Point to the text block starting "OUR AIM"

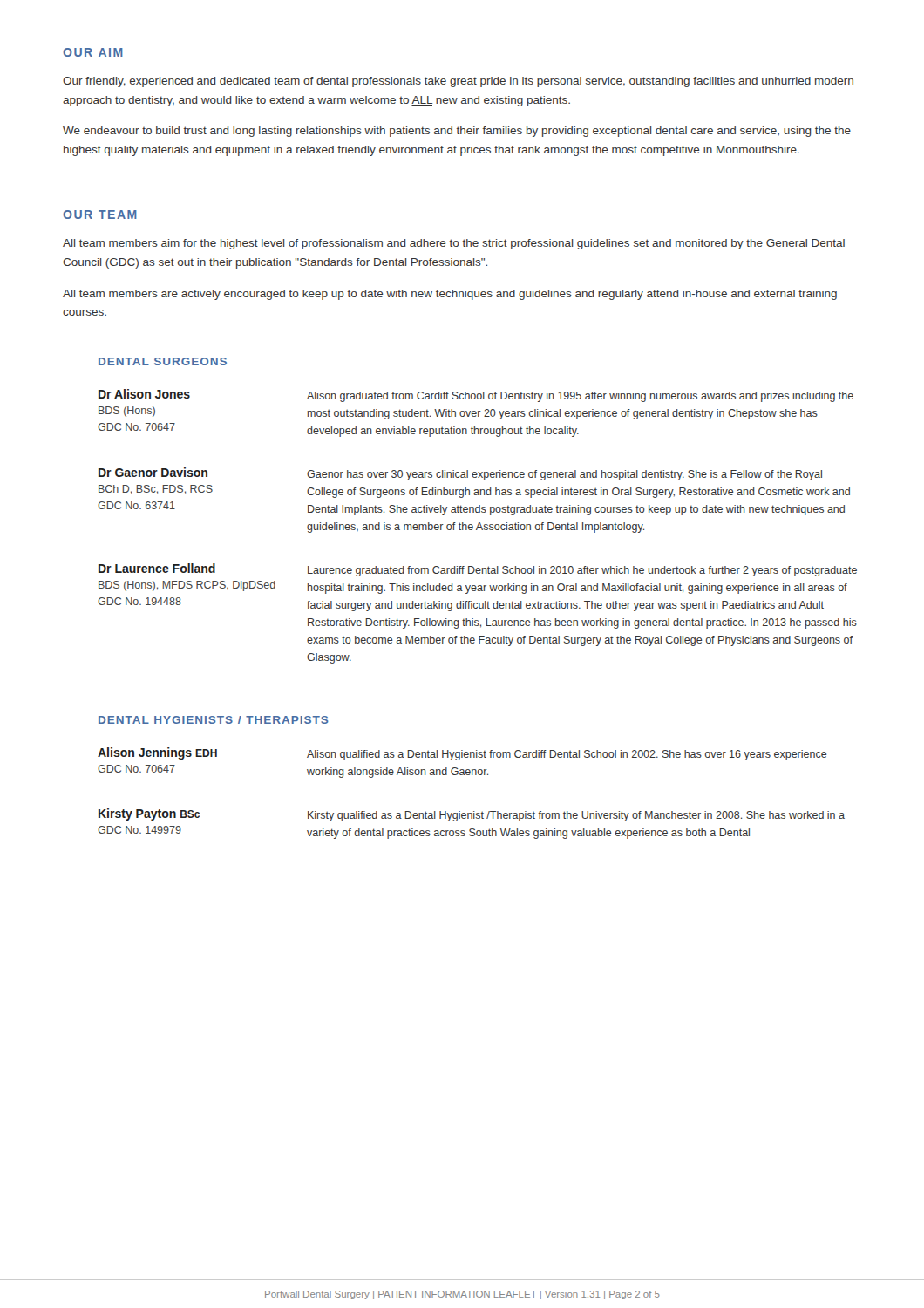(x=94, y=52)
